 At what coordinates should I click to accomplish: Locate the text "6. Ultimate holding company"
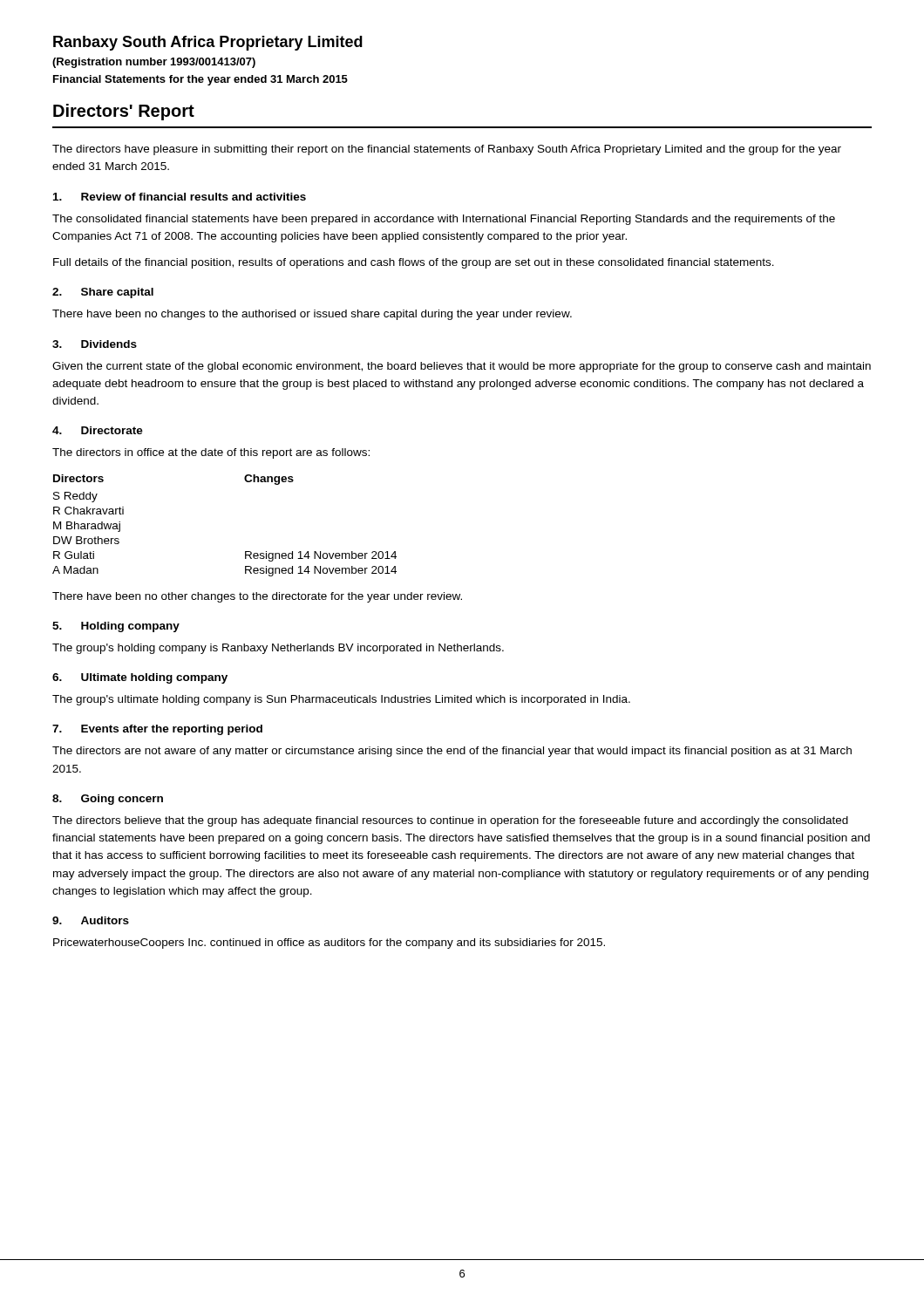click(140, 677)
